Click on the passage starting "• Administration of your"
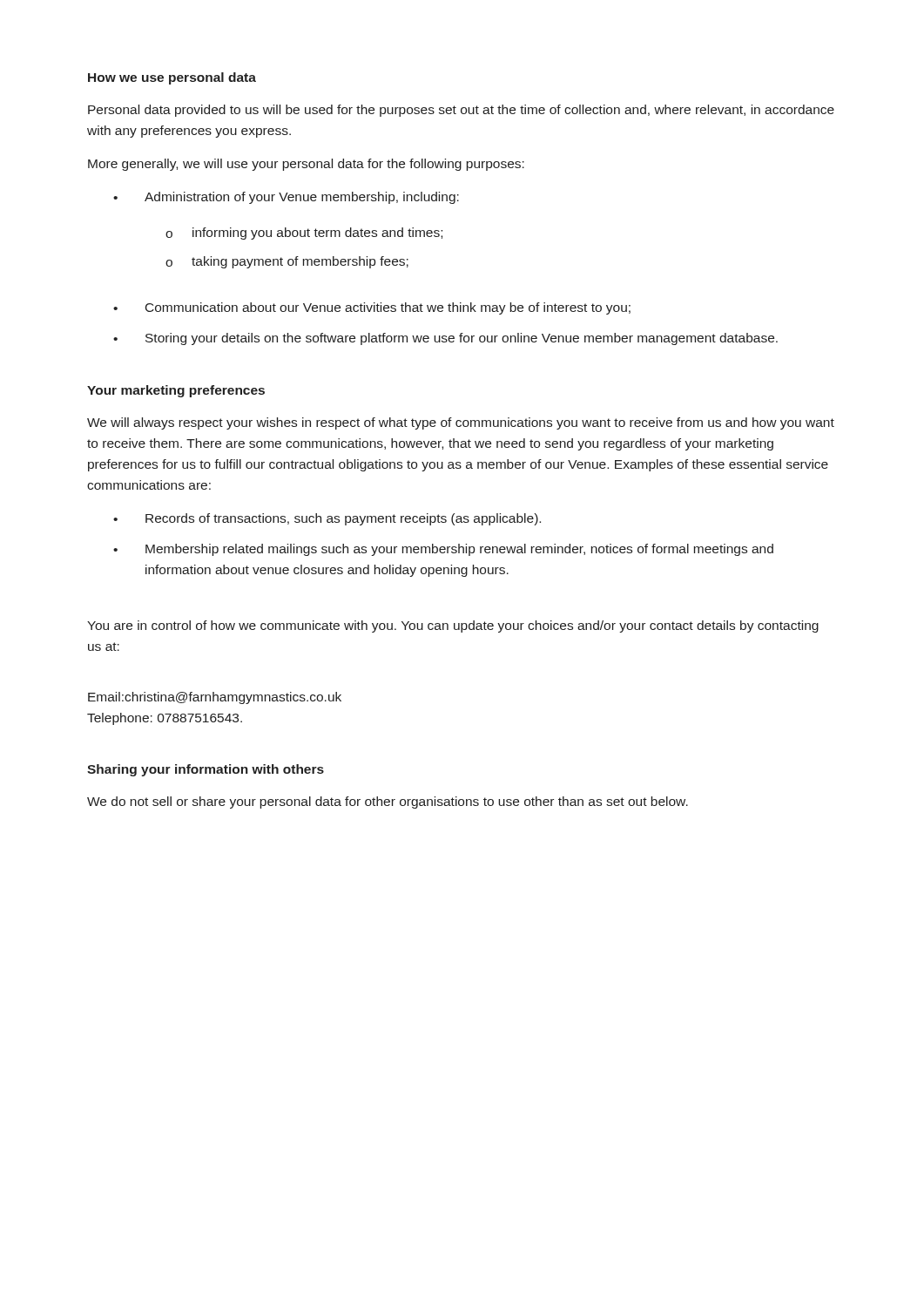The image size is (924, 1307). (x=286, y=197)
